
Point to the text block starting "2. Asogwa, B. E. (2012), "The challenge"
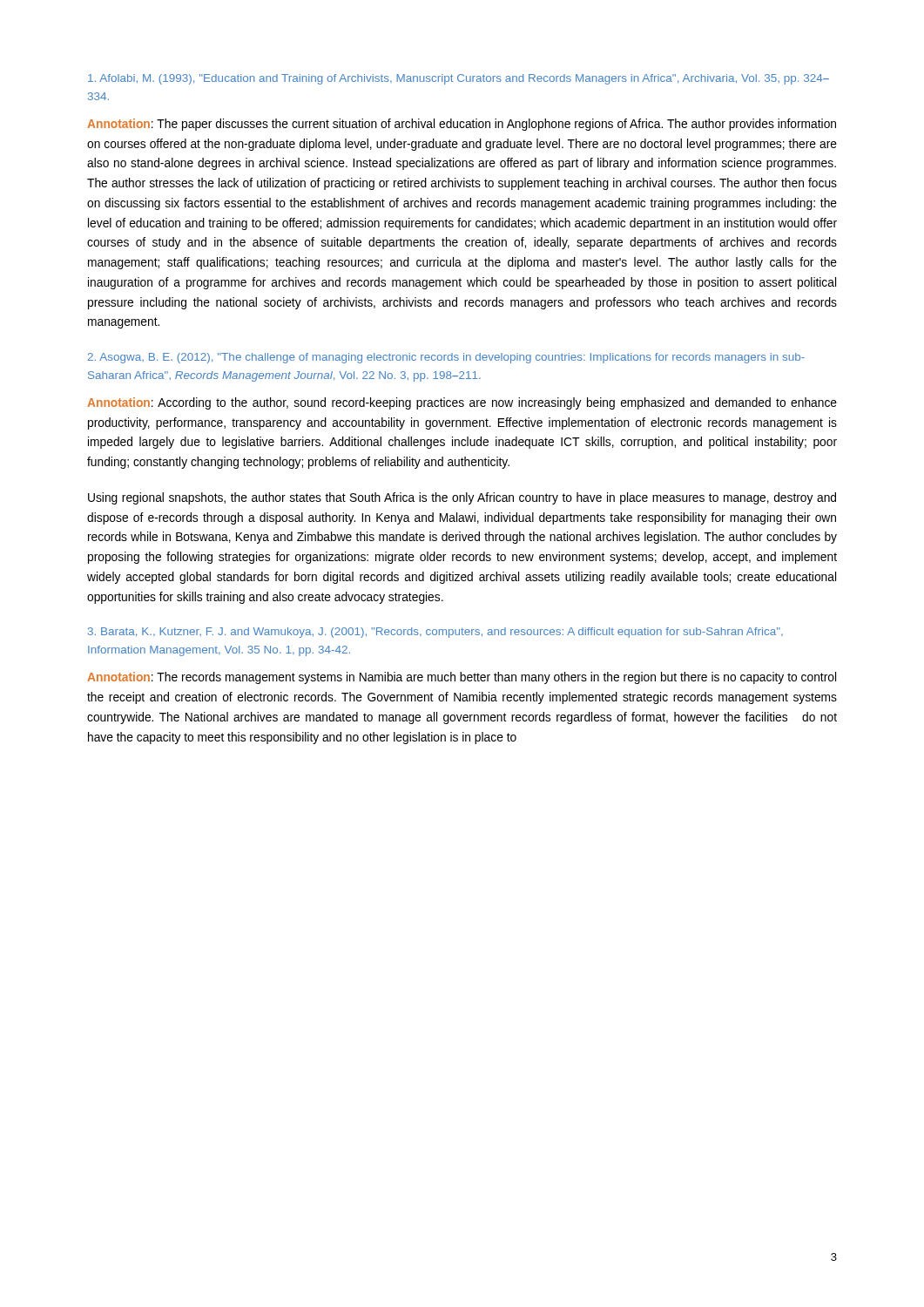446,366
